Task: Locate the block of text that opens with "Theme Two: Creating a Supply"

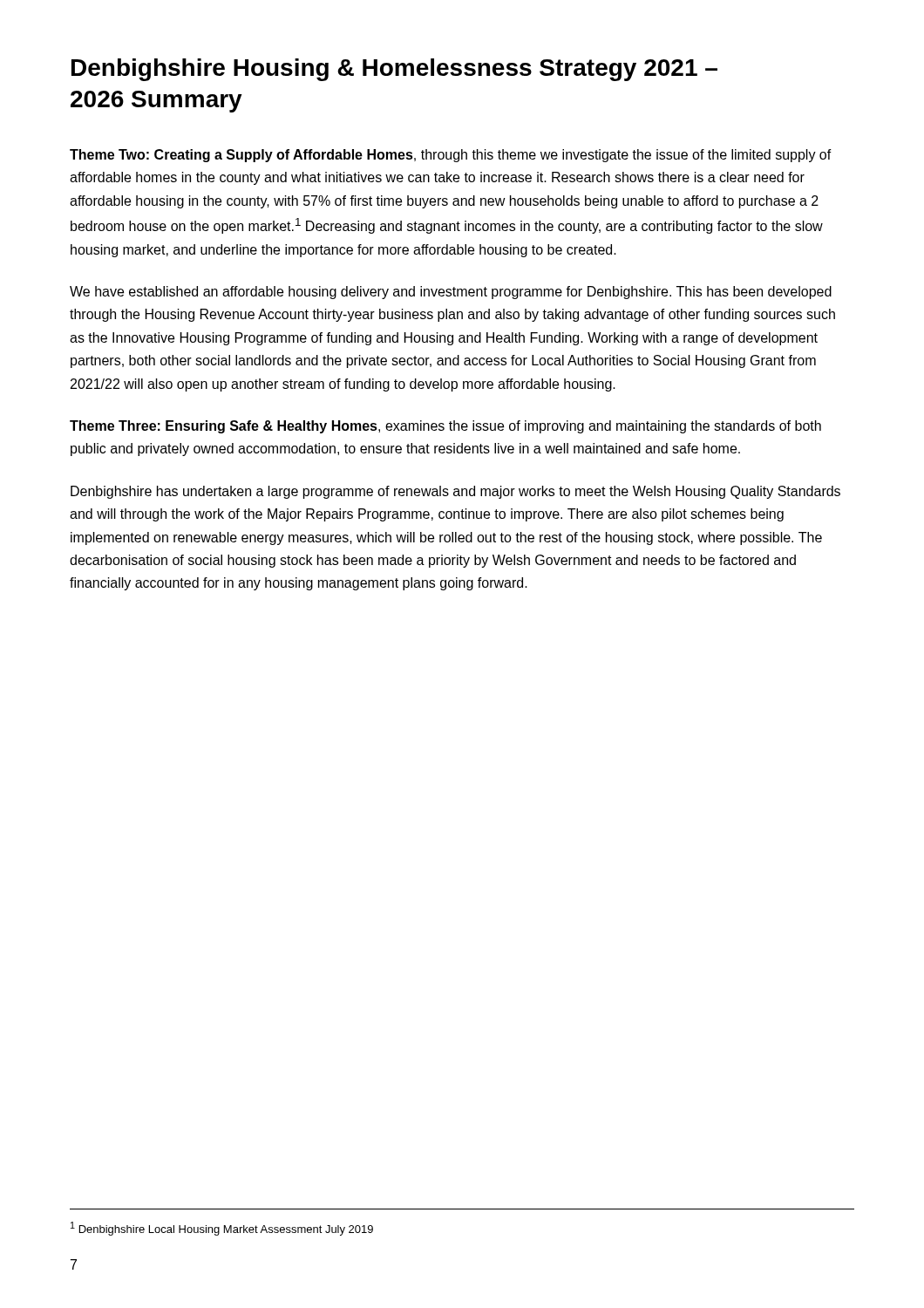Action: coord(450,202)
